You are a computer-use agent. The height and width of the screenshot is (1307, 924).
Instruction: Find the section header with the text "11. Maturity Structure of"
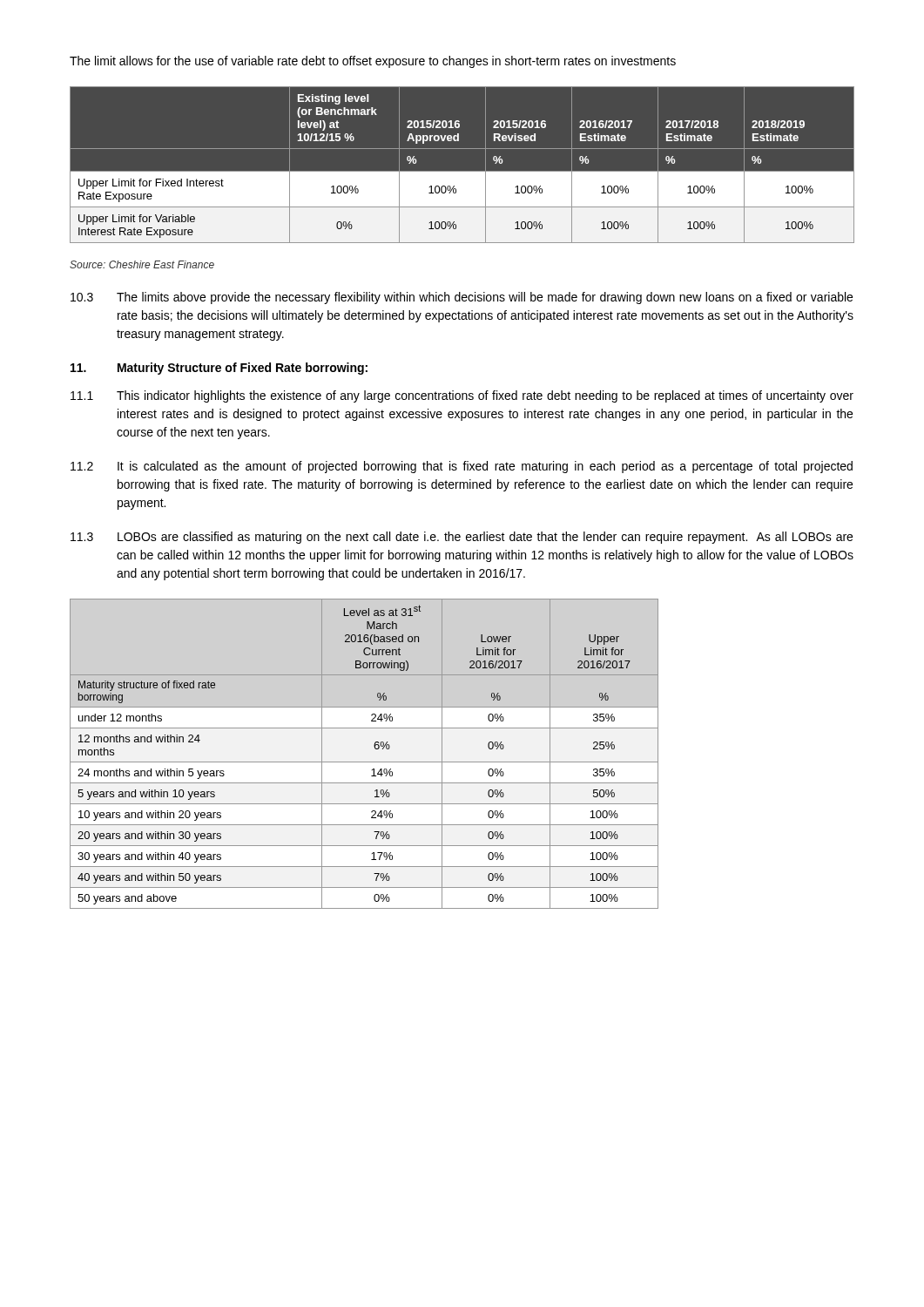point(219,369)
